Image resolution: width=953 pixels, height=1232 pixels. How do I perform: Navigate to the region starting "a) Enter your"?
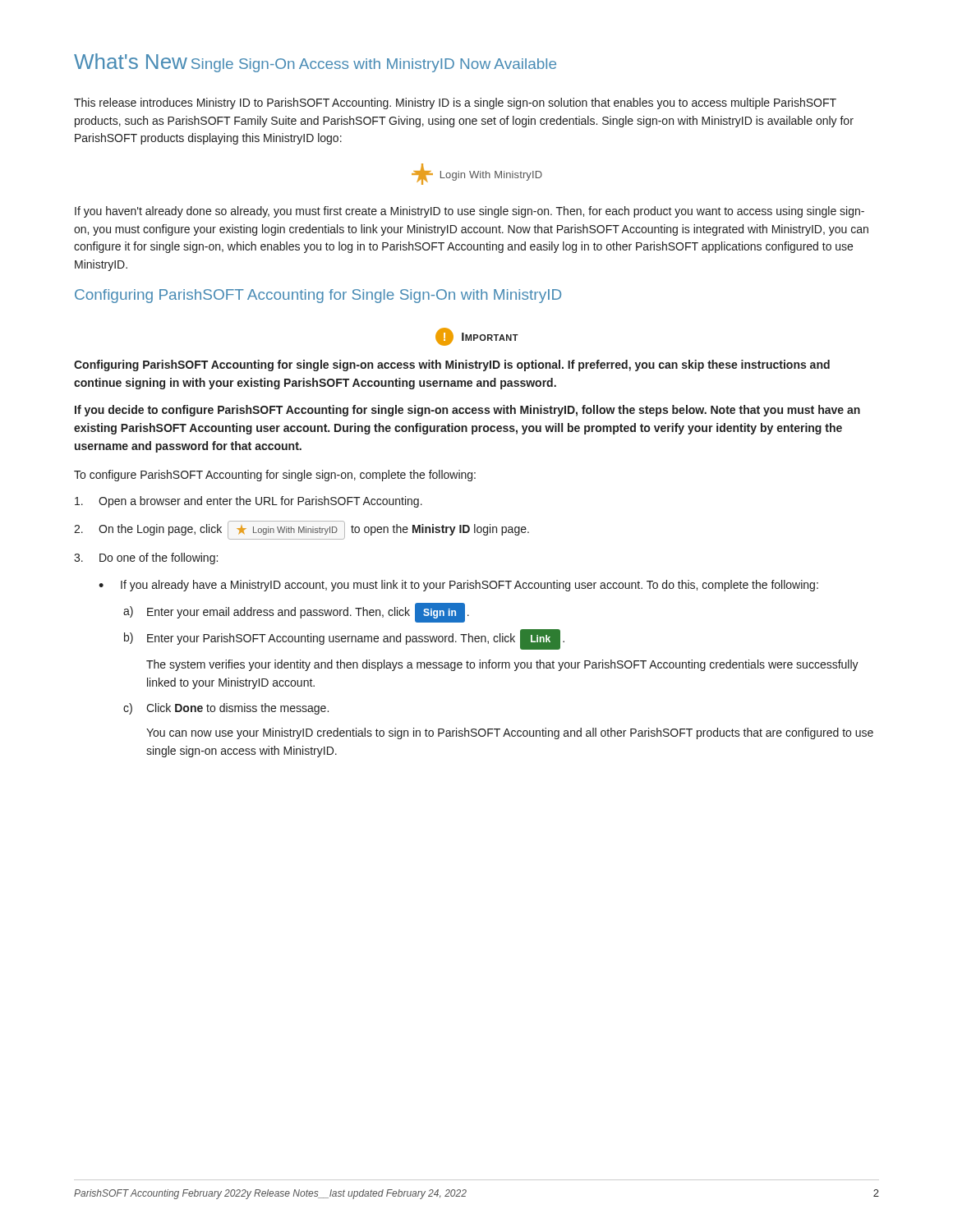point(296,613)
